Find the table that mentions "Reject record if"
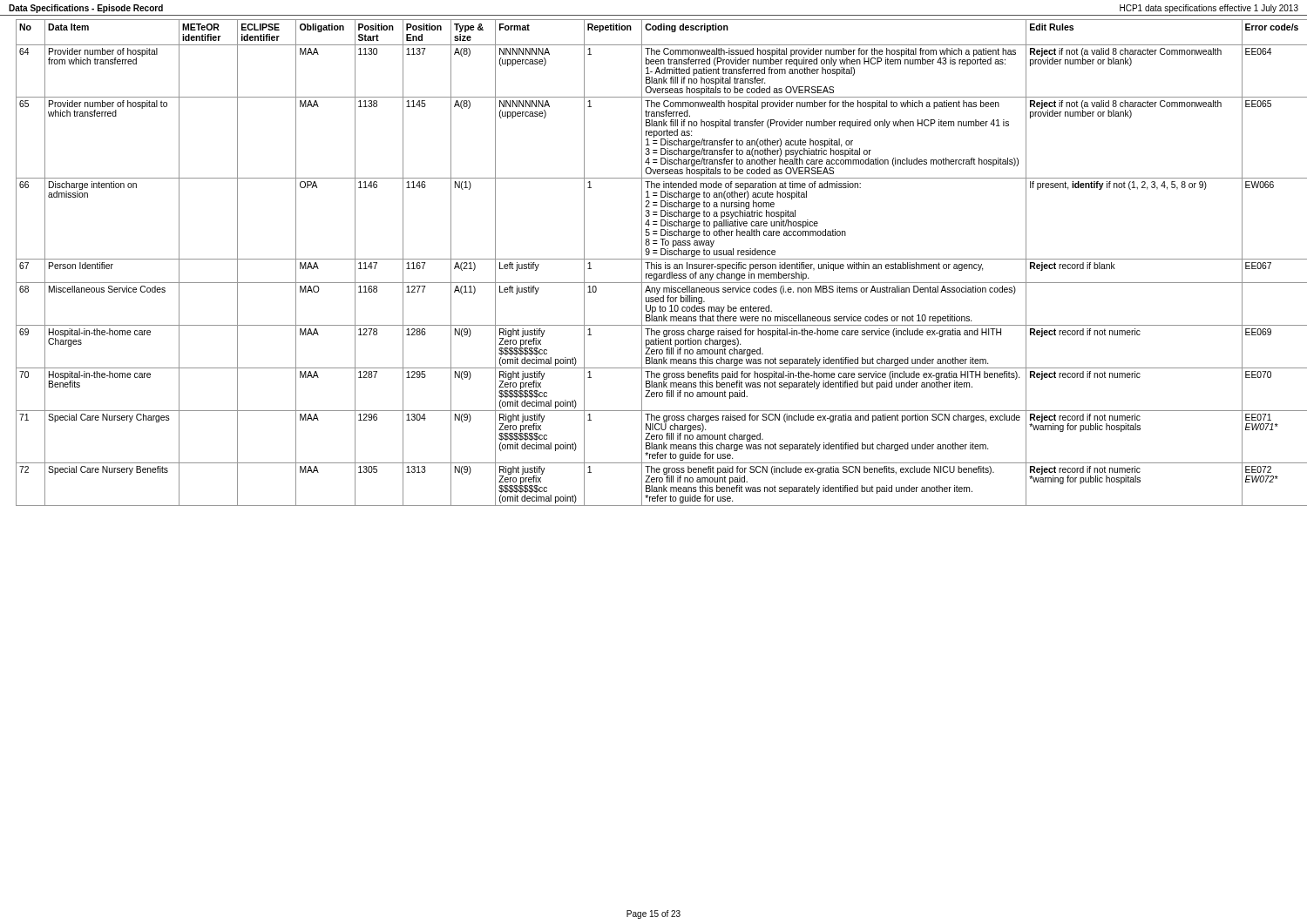The height and width of the screenshot is (924, 1307). pyautogui.click(x=654, y=263)
